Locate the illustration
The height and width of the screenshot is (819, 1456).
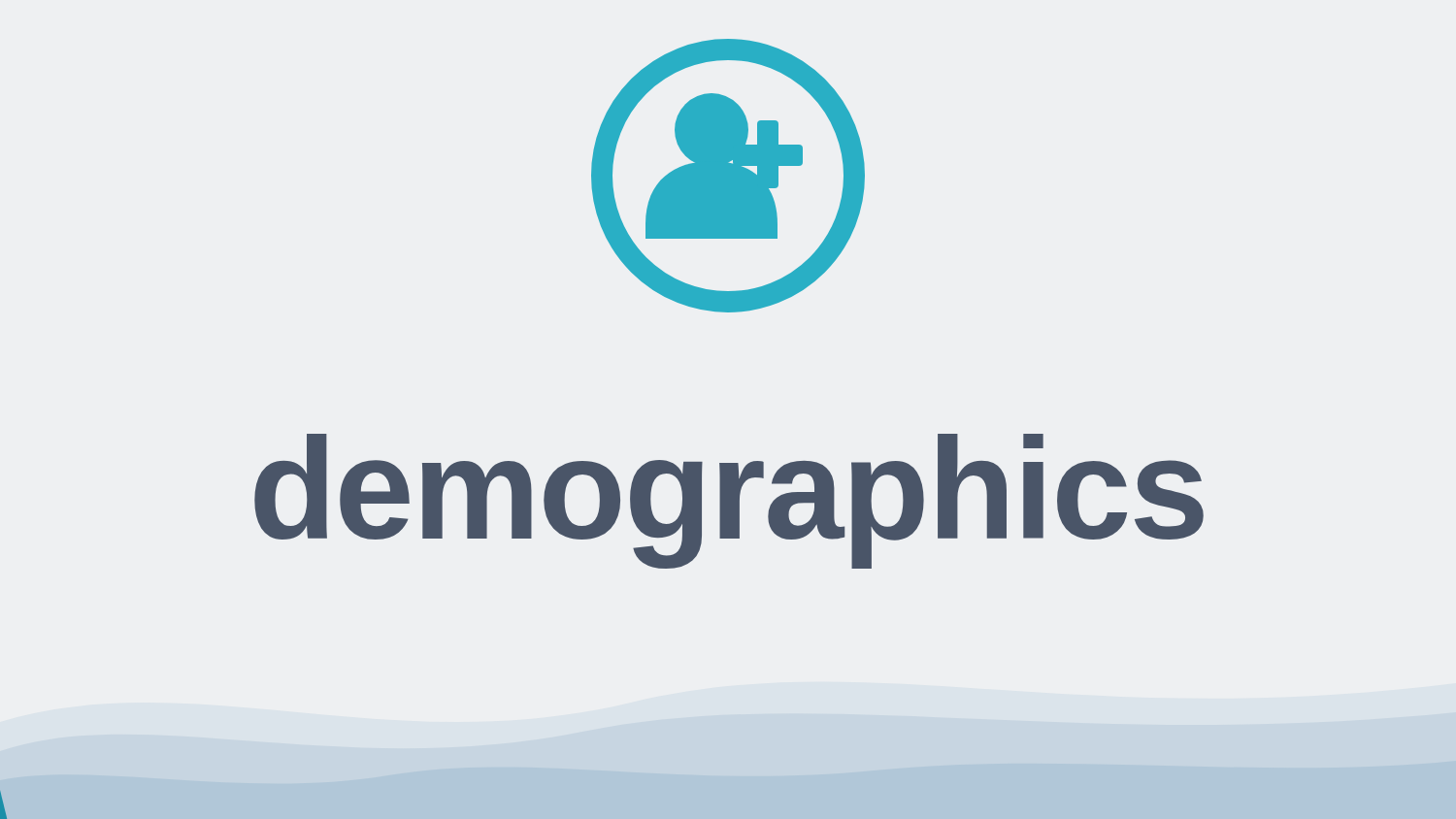[728, 187]
